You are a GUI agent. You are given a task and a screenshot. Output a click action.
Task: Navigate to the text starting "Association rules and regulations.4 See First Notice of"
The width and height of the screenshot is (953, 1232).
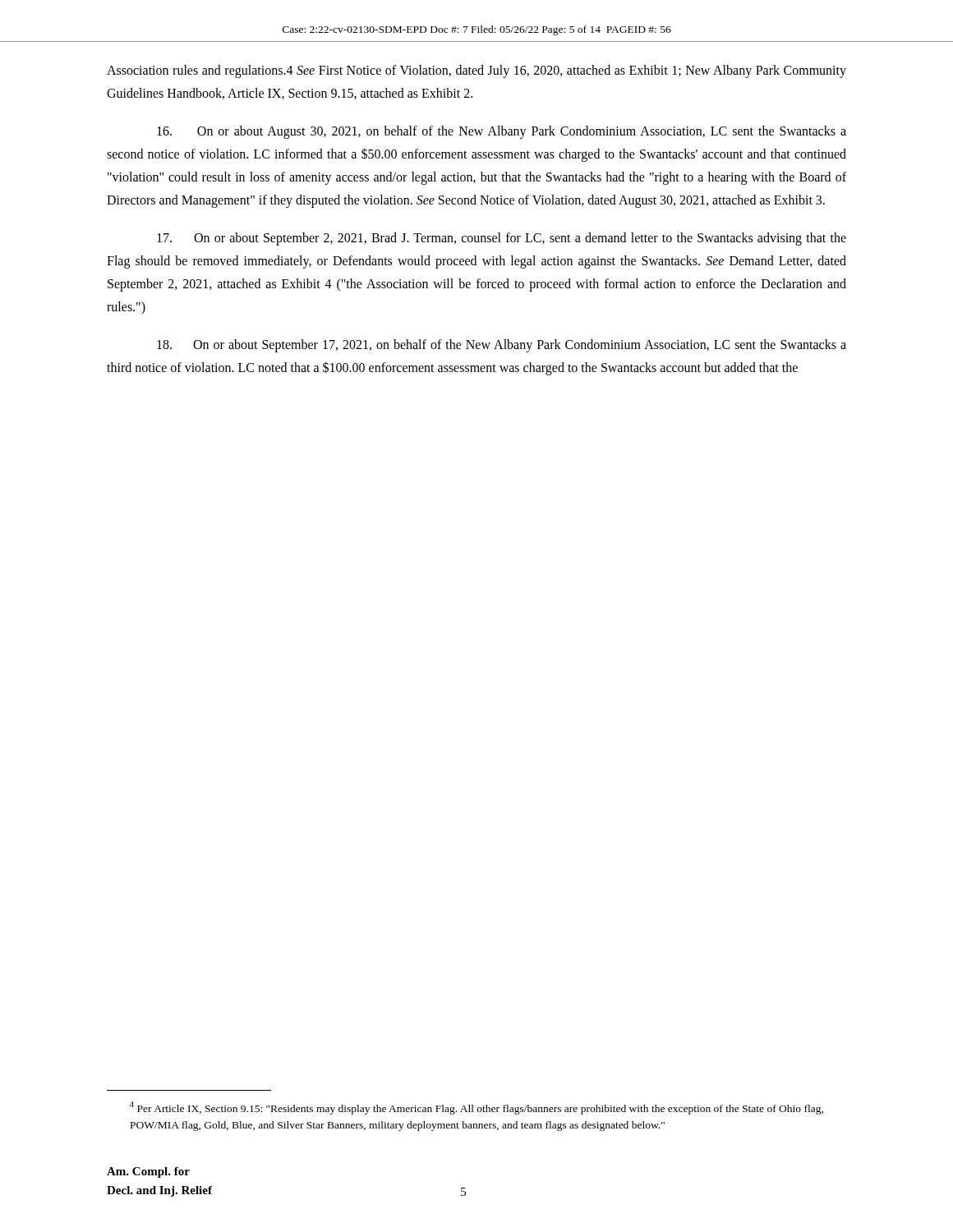476,82
